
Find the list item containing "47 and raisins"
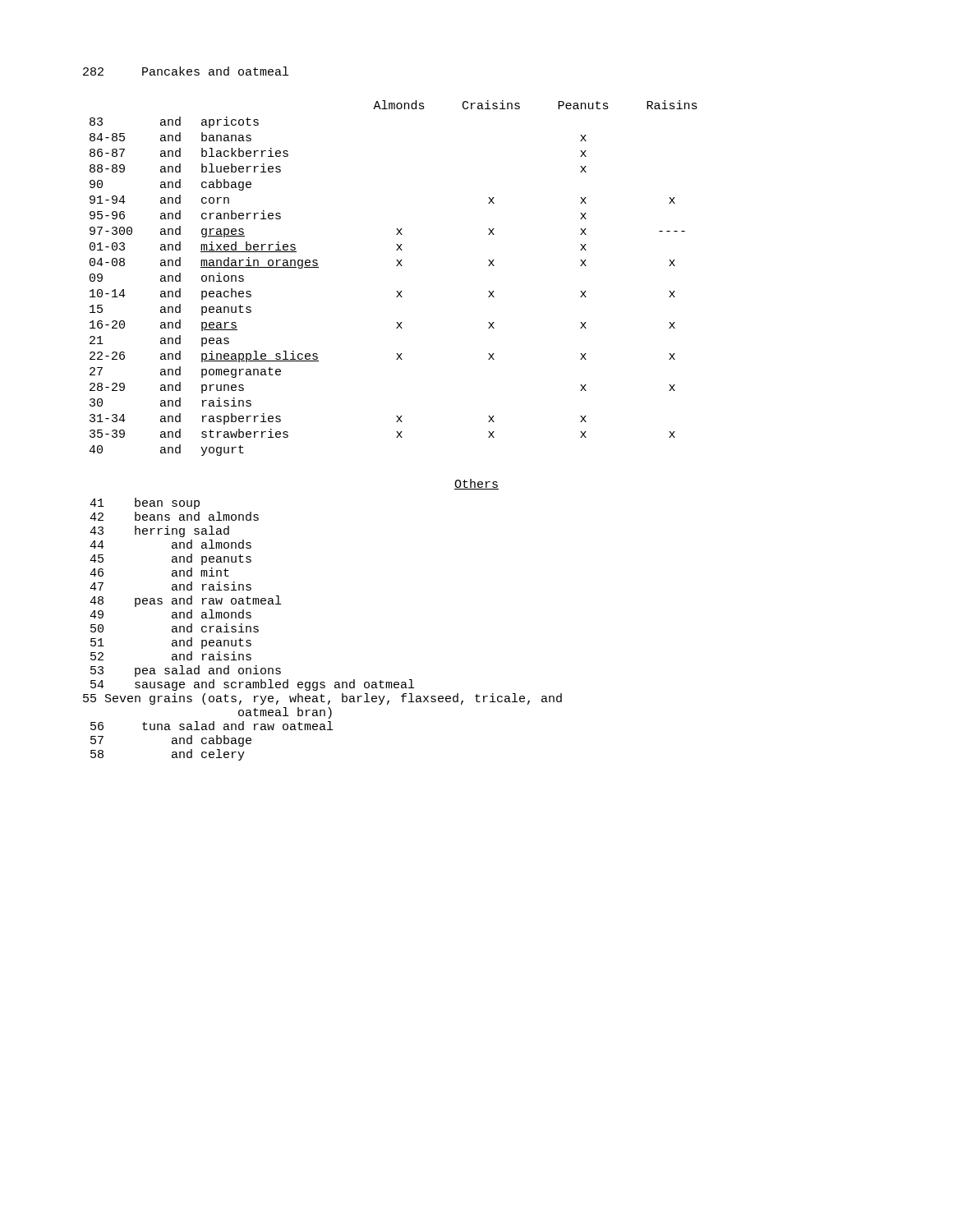(x=167, y=588)
